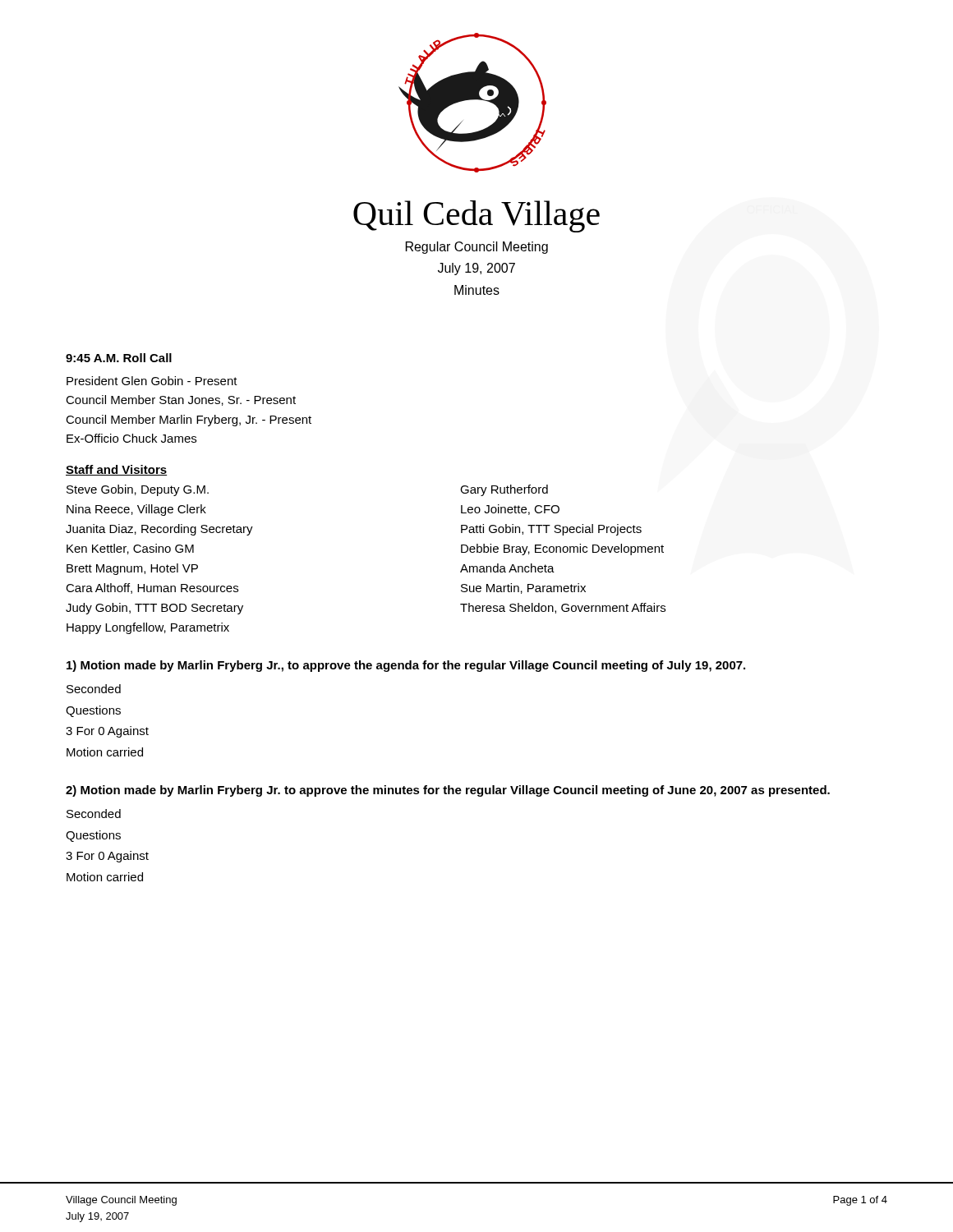Screen dimensions: 1232x953
Task: Navigate to the region starting "Regular Council Meeting July 19, 2007"
Action: 476,269
